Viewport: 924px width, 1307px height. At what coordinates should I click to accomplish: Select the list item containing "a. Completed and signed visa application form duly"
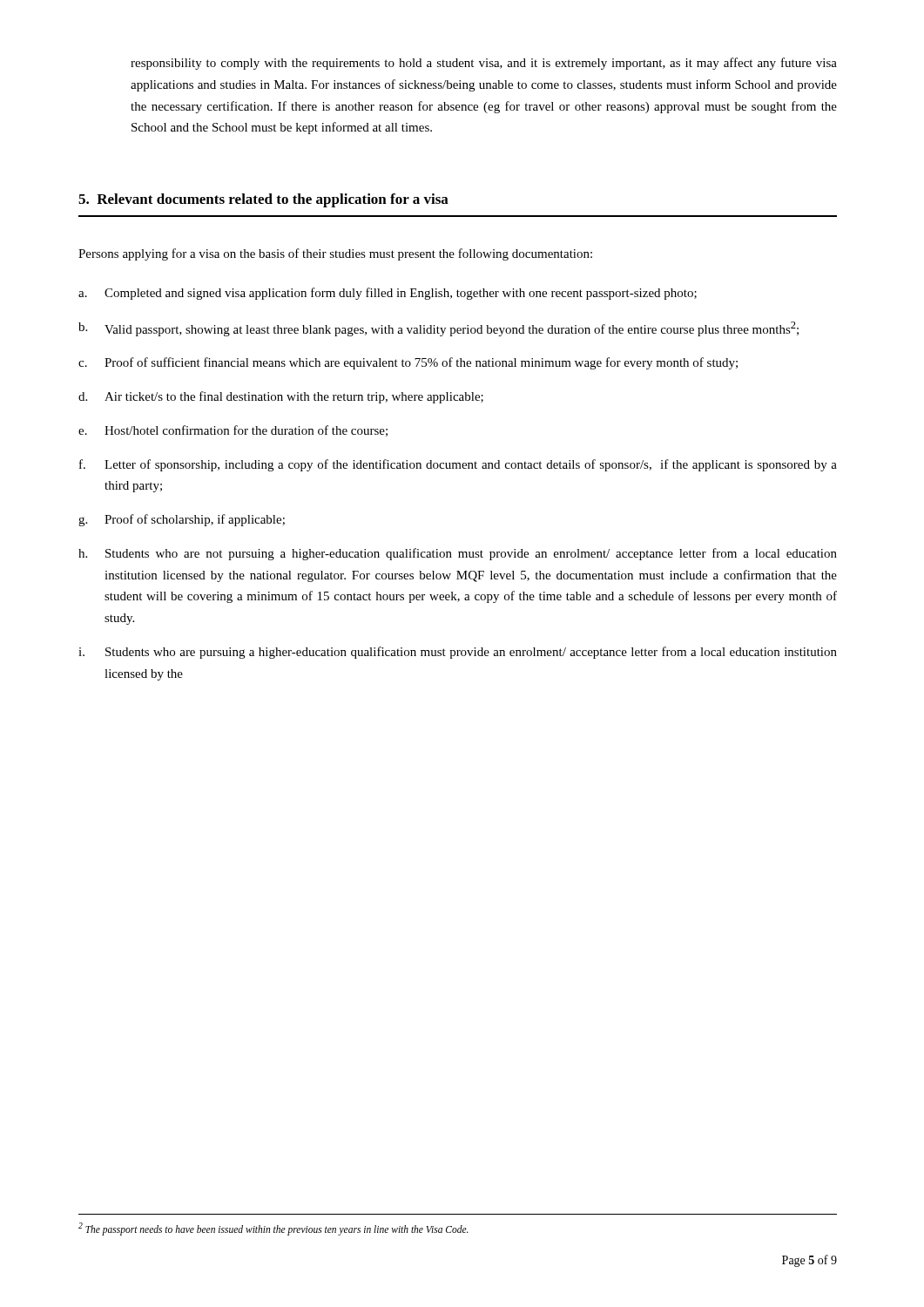(x=458, y=293)
